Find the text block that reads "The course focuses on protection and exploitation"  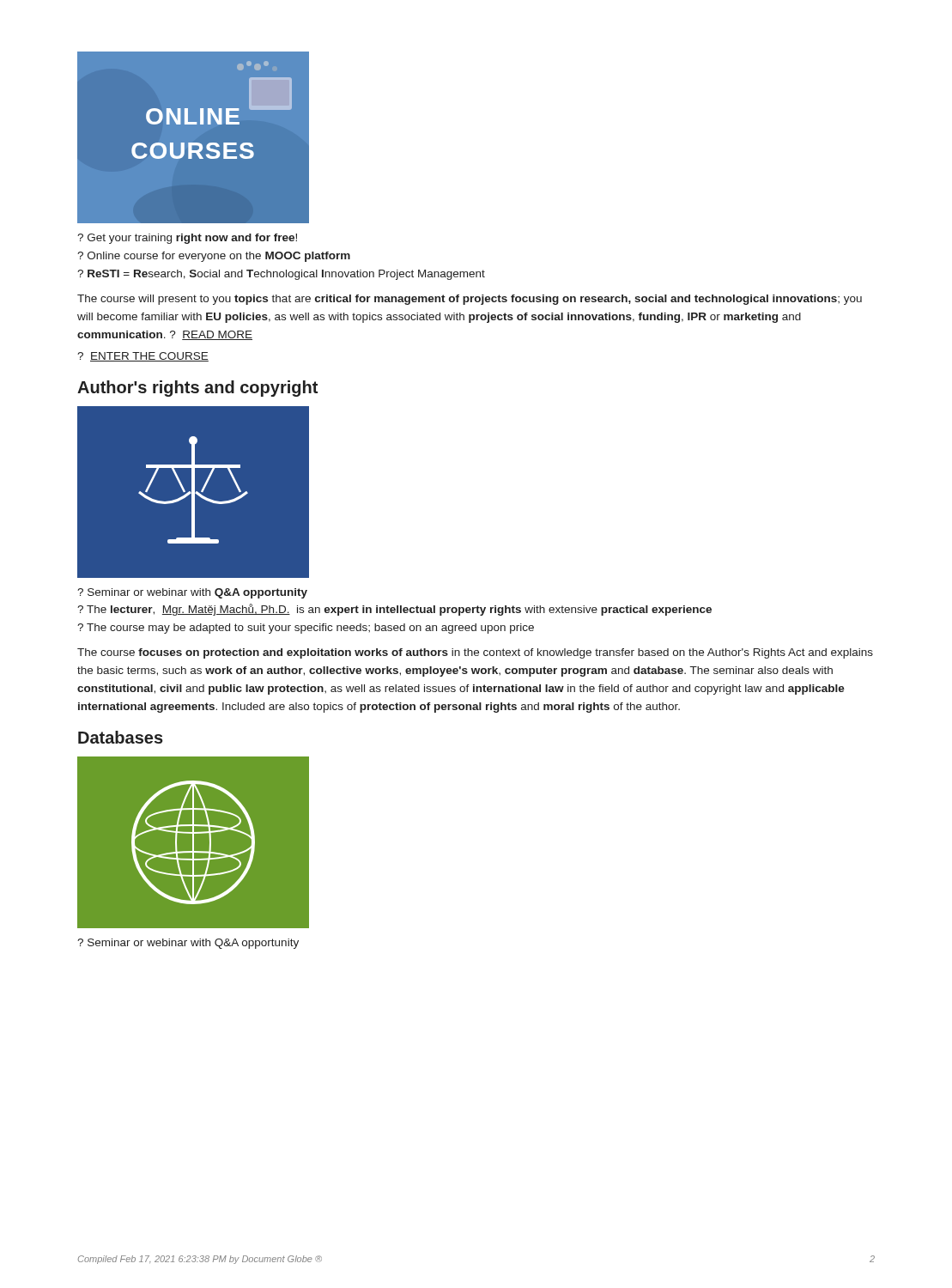(475, 679)
